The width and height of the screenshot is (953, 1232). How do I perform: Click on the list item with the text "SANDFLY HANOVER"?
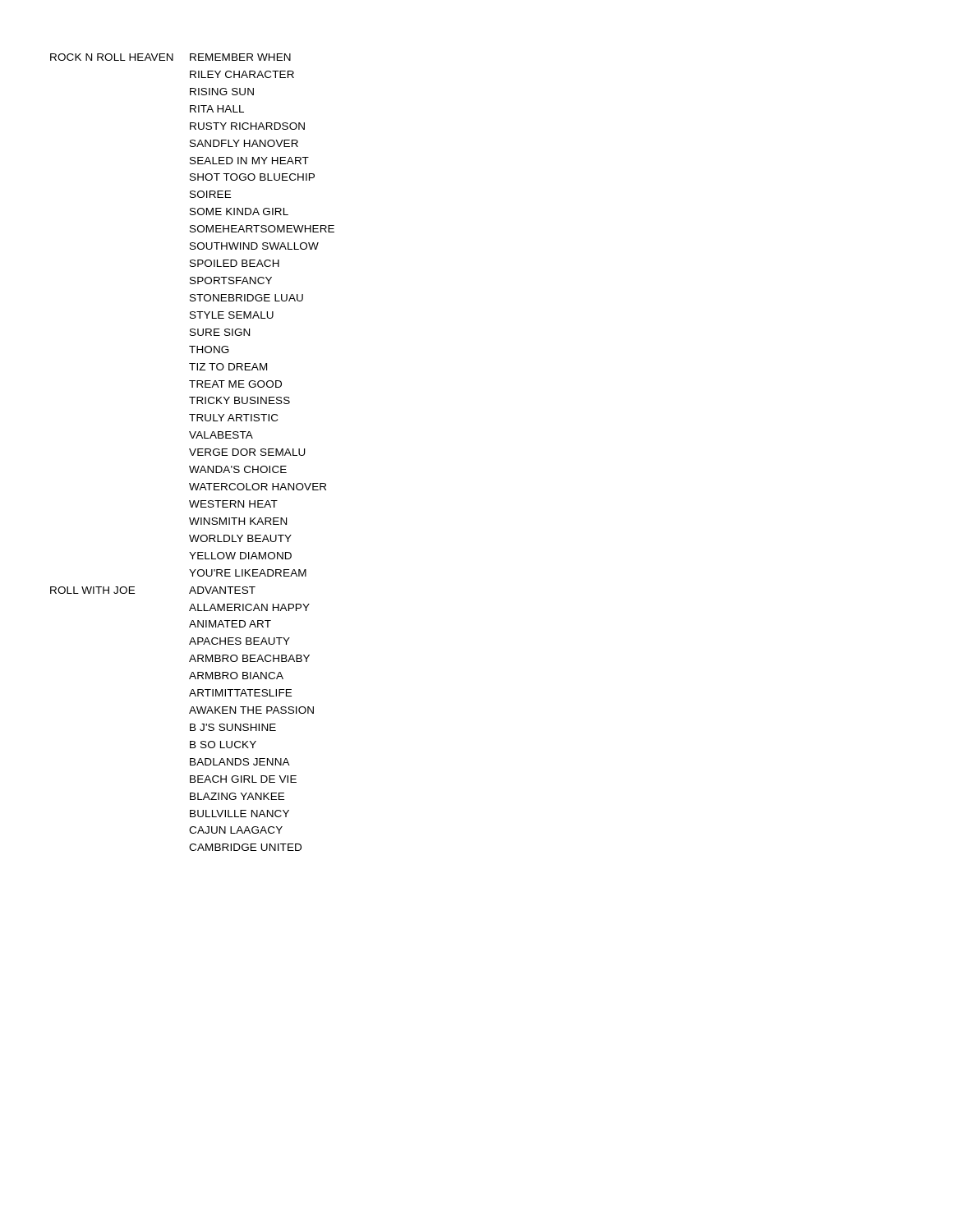244,143
